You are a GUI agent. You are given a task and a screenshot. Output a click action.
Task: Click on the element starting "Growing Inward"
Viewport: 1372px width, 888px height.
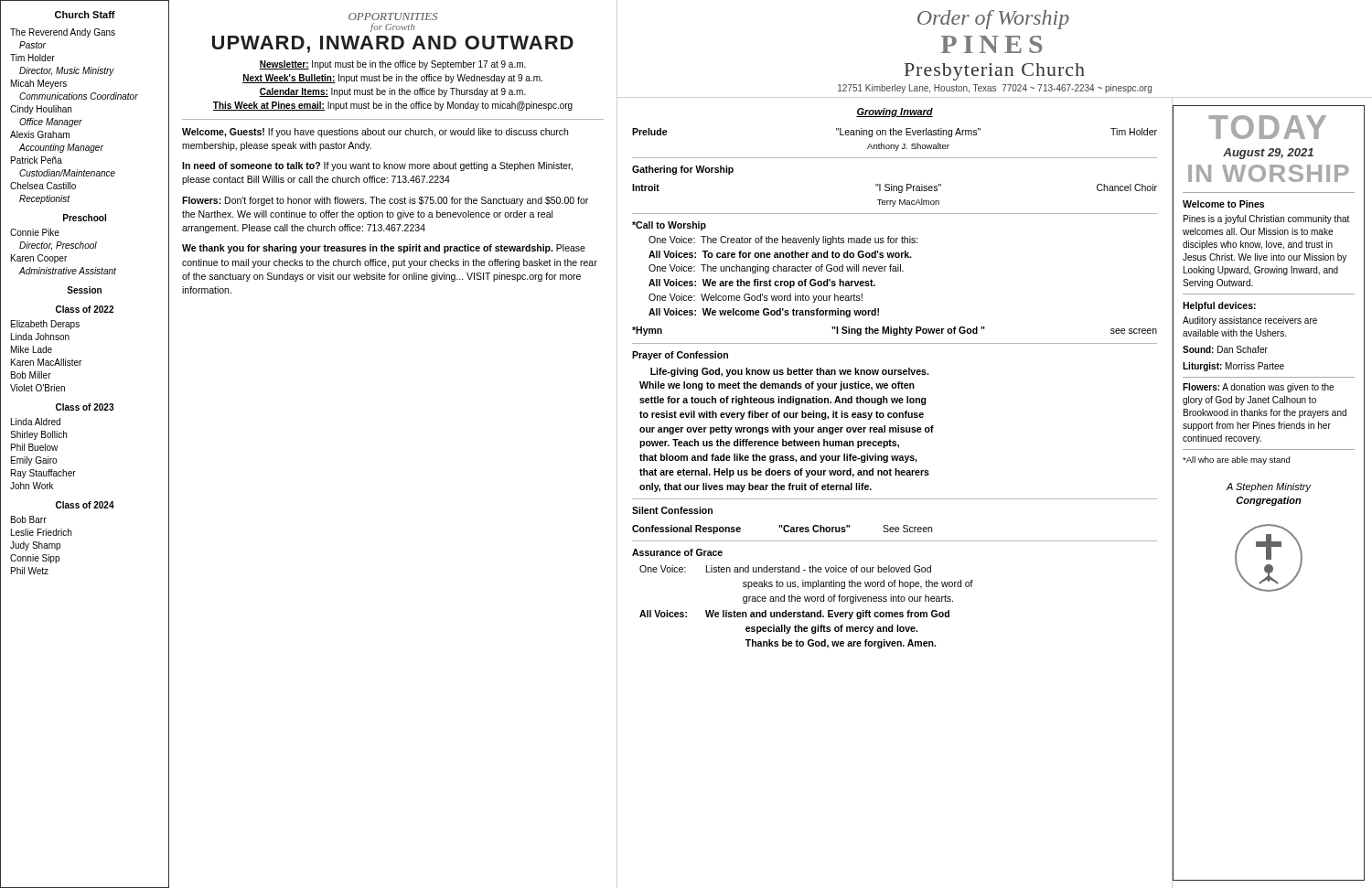click(x=895, y=112)
